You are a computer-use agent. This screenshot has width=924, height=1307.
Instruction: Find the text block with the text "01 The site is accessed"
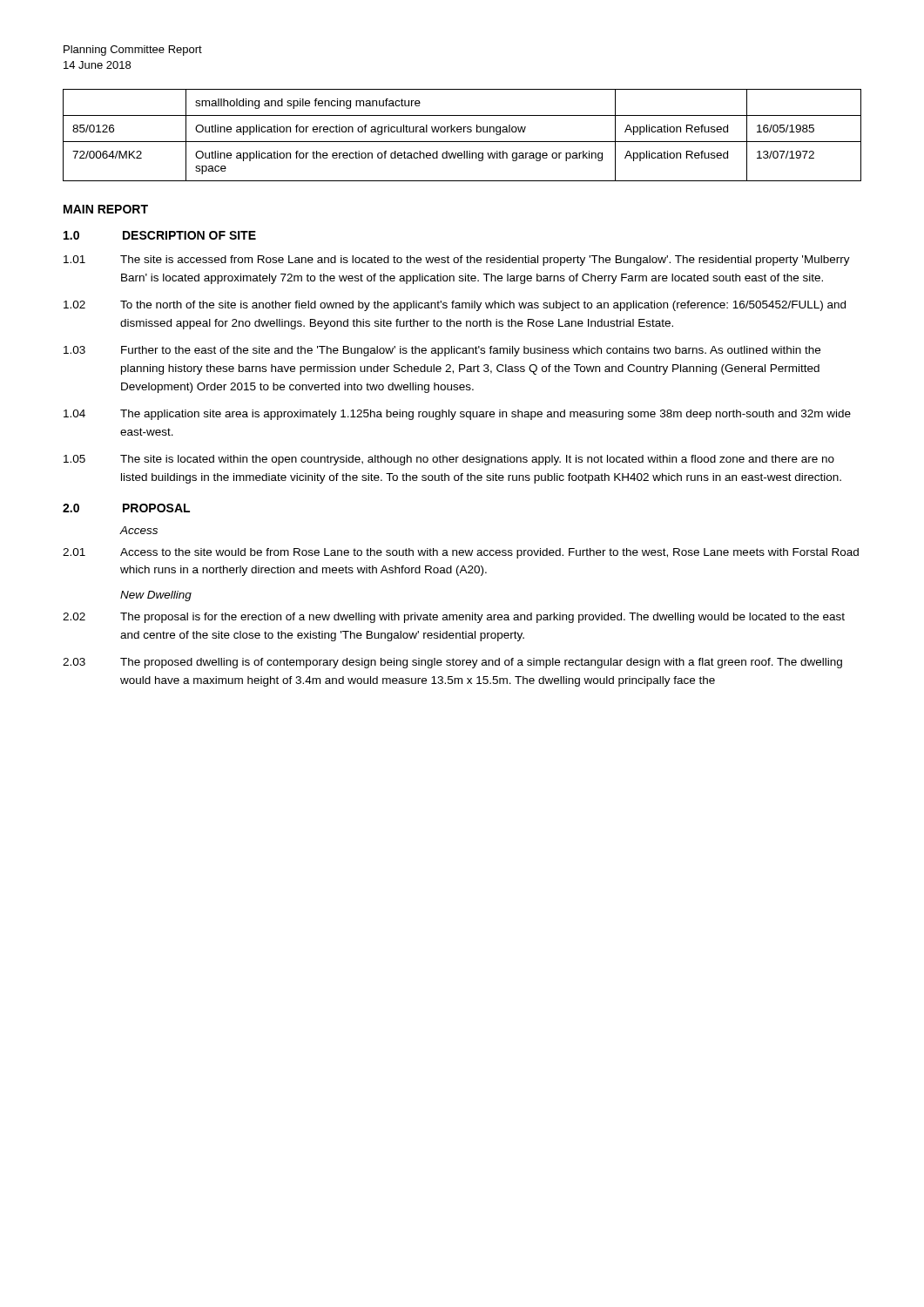point(462,269)
